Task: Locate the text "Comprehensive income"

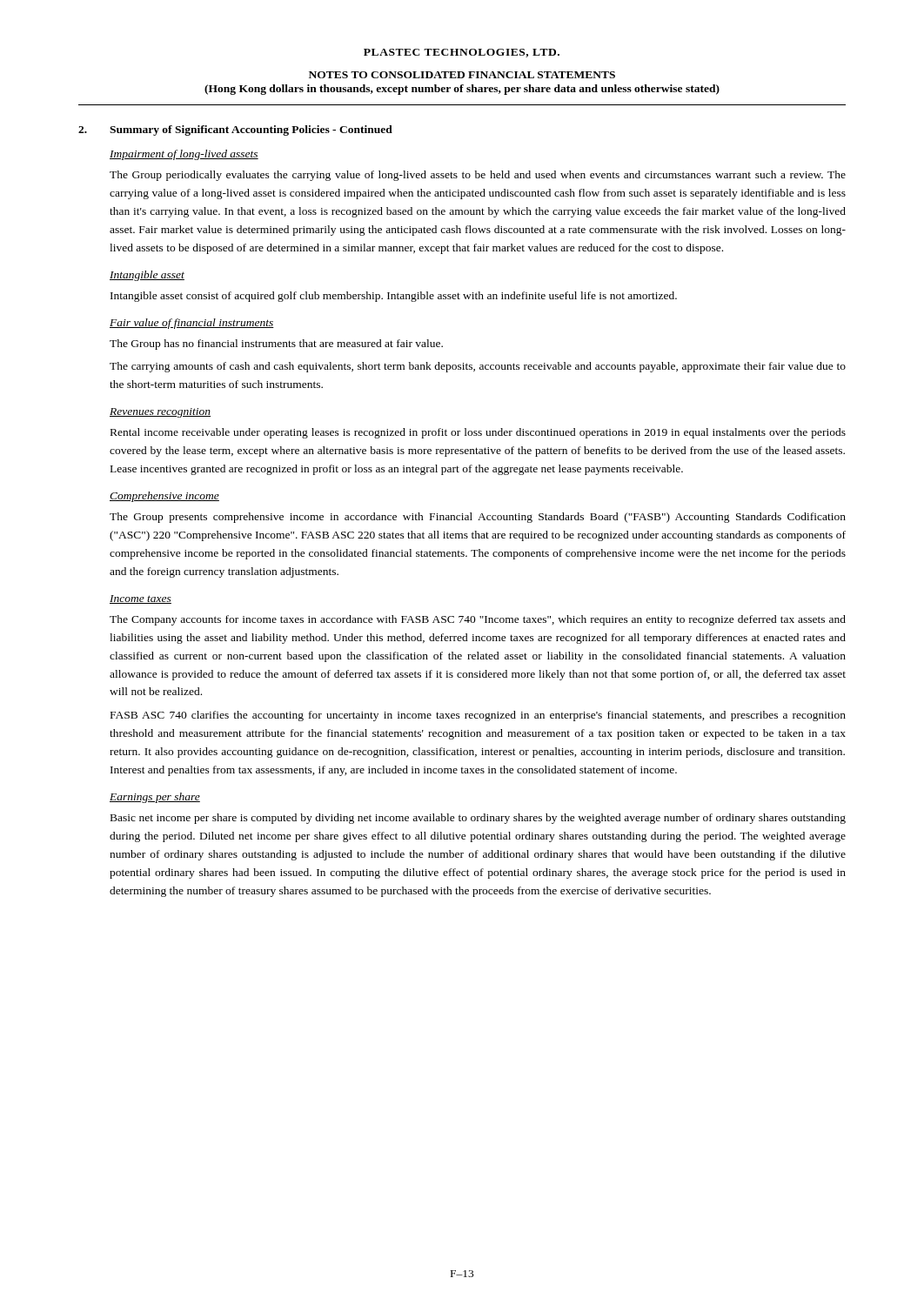Action: [164, 496]
